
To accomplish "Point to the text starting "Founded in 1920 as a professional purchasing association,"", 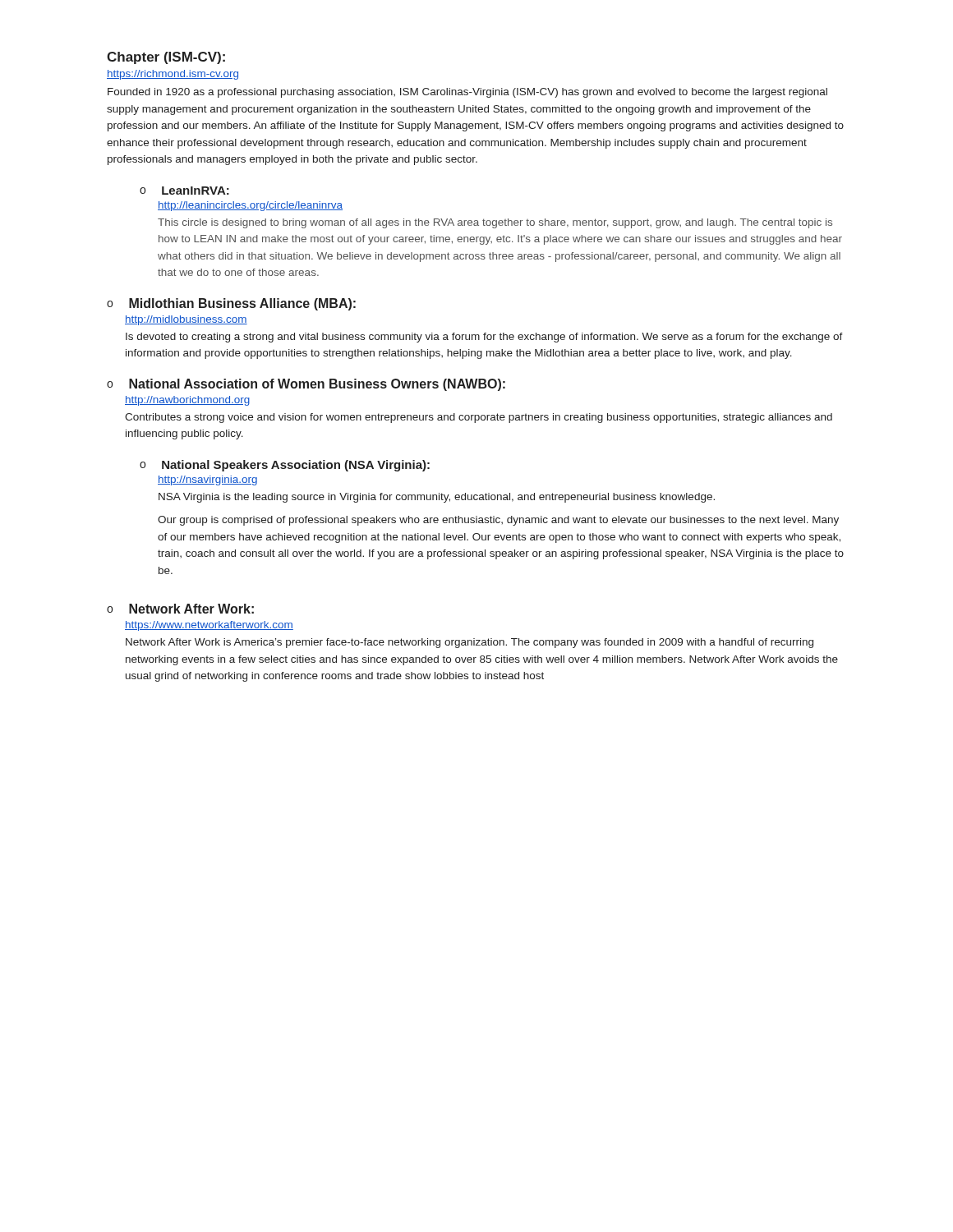I will 476,126.
